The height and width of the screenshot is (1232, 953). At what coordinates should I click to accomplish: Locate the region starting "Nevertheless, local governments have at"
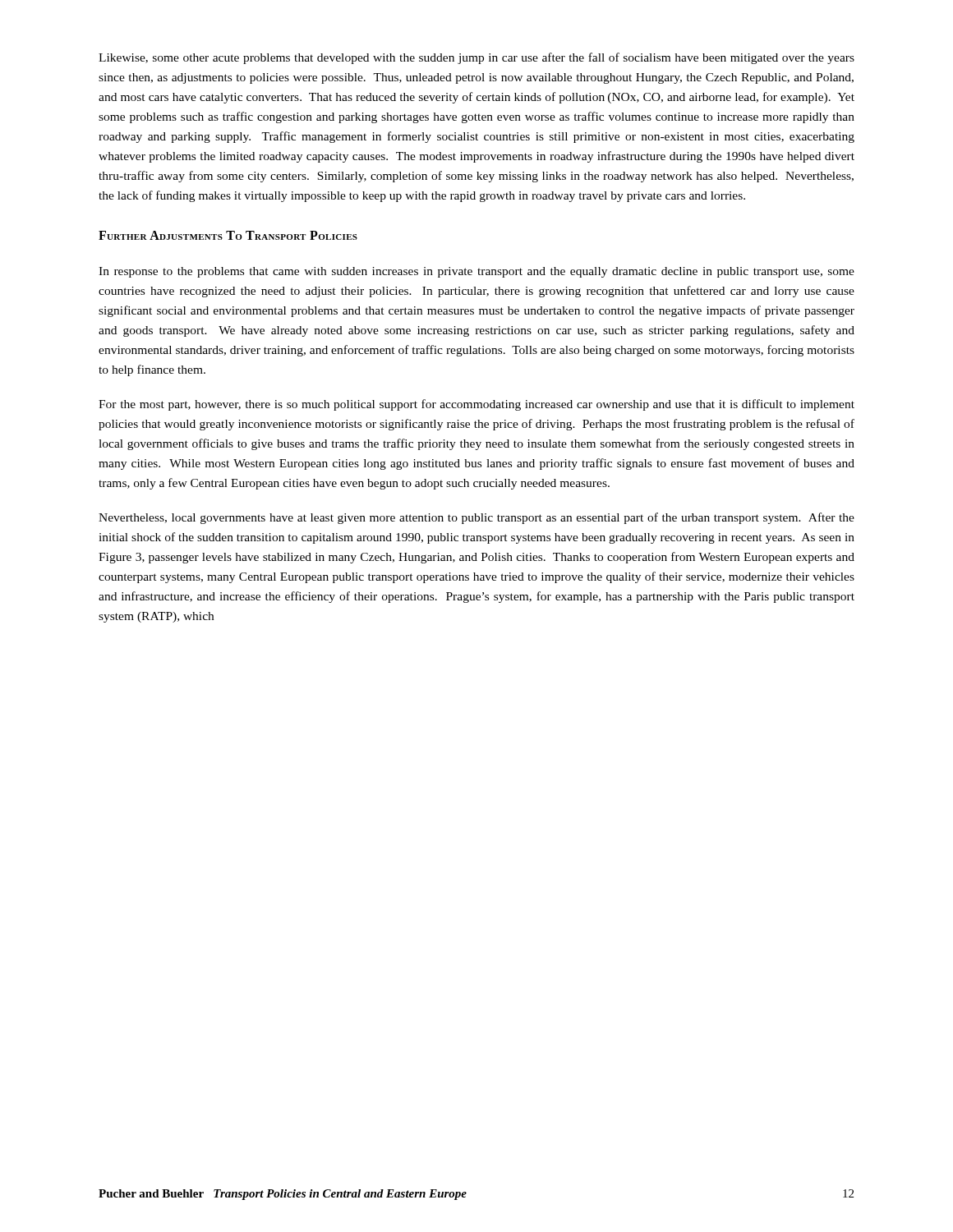[x=476, y=567]
